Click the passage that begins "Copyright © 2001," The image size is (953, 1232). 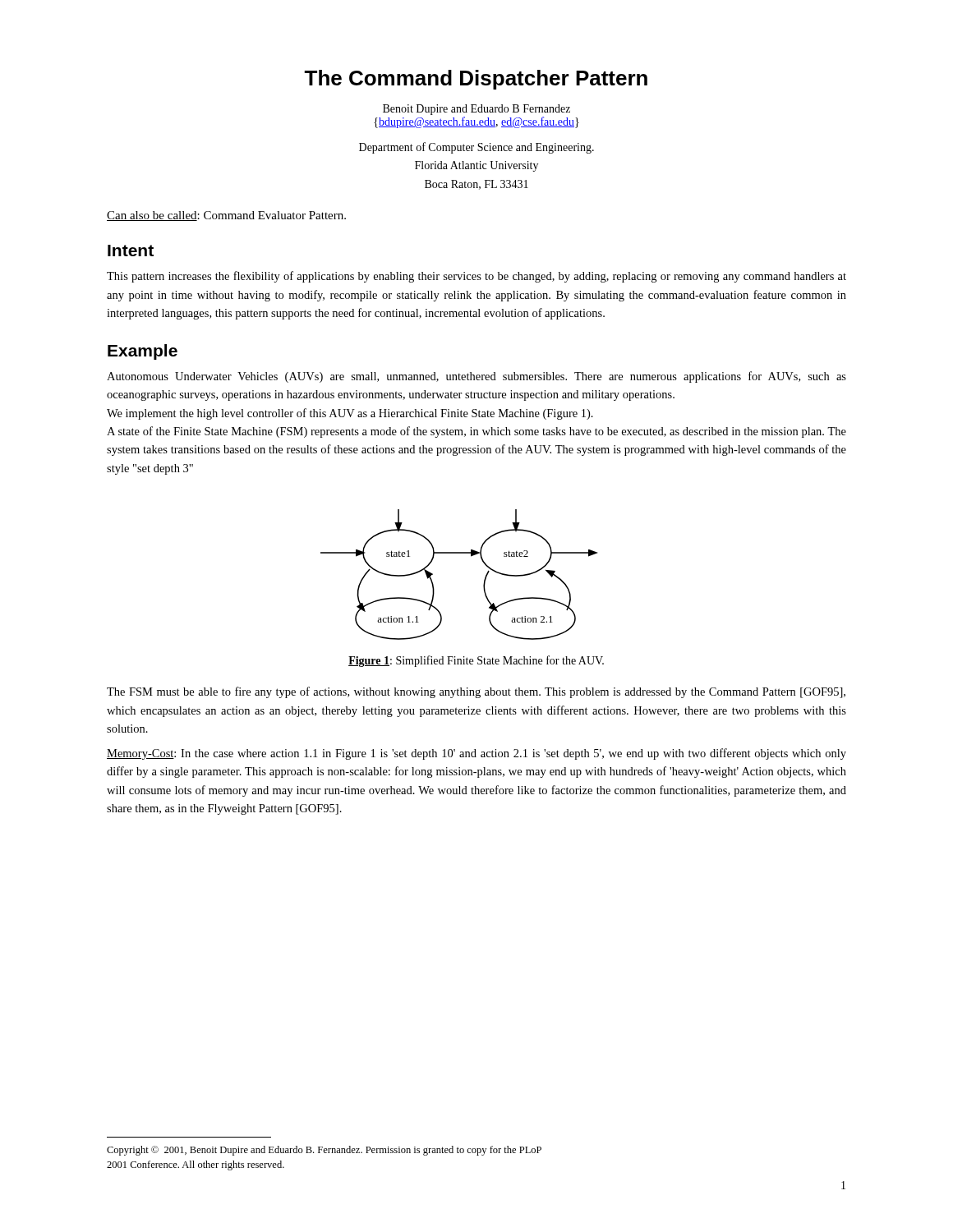coord(324,1157)
